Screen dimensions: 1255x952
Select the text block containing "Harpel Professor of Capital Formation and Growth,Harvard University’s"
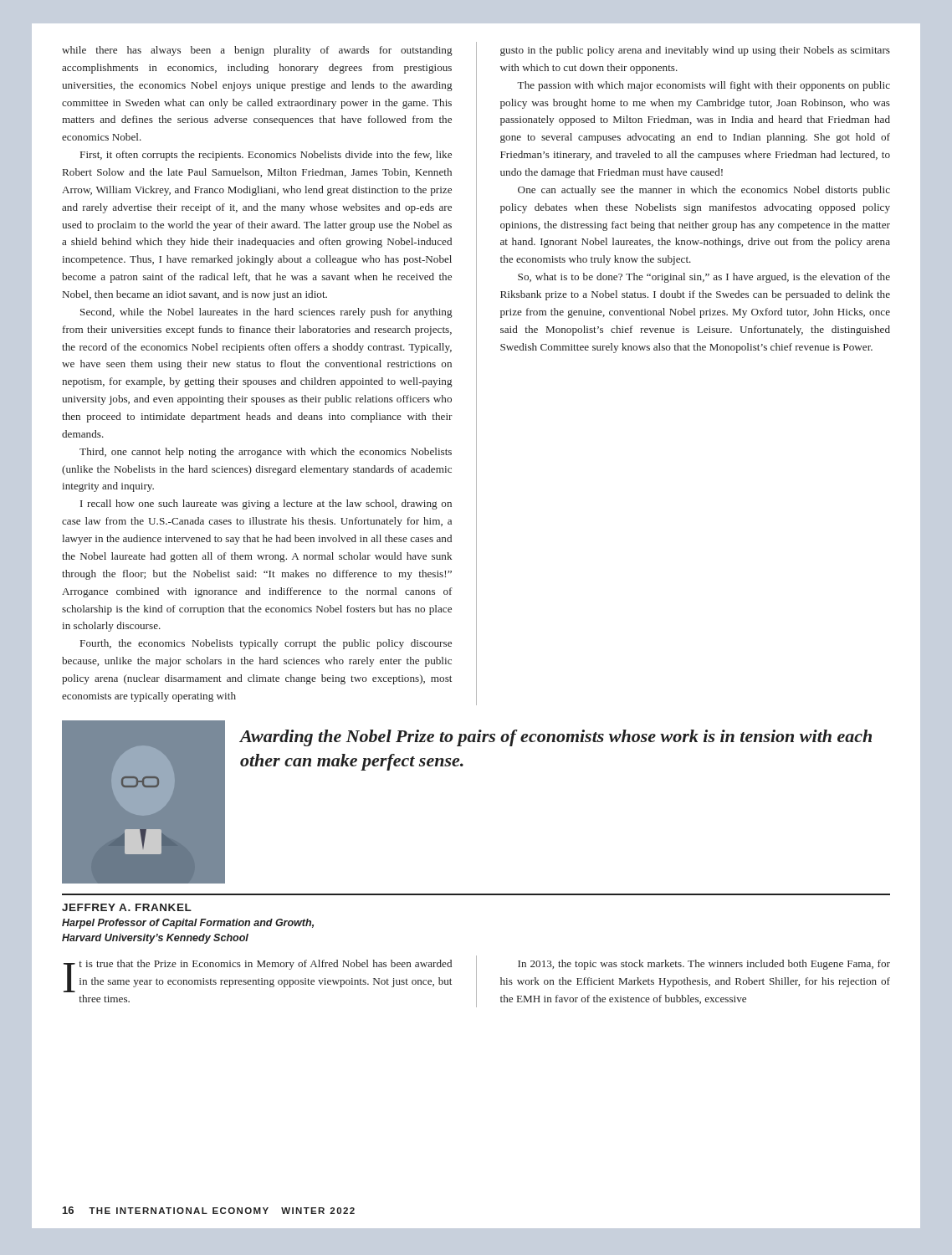[188, 930]
